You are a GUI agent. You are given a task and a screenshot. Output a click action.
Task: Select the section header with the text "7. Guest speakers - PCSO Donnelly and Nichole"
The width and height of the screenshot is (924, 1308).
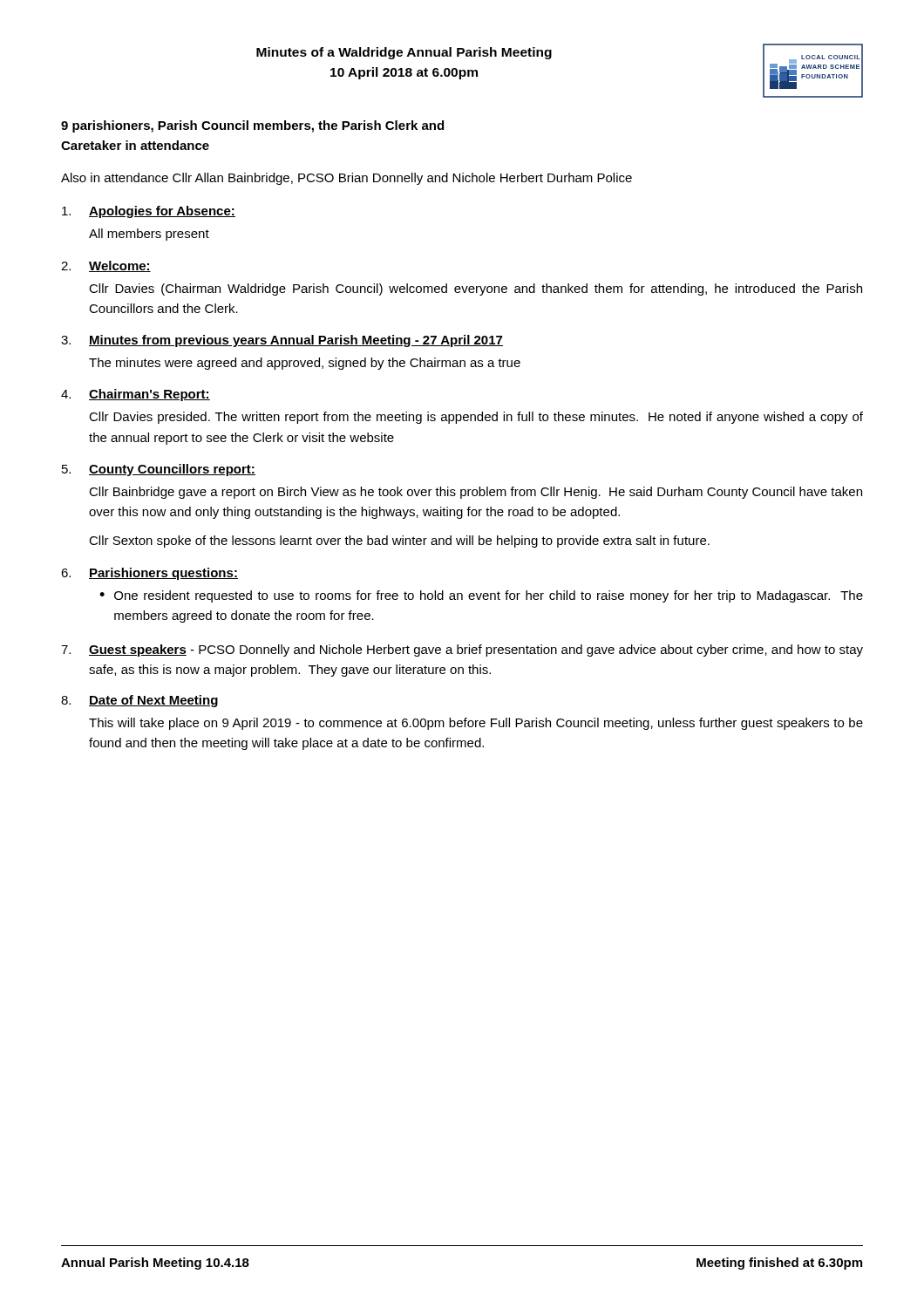(462, 659)
